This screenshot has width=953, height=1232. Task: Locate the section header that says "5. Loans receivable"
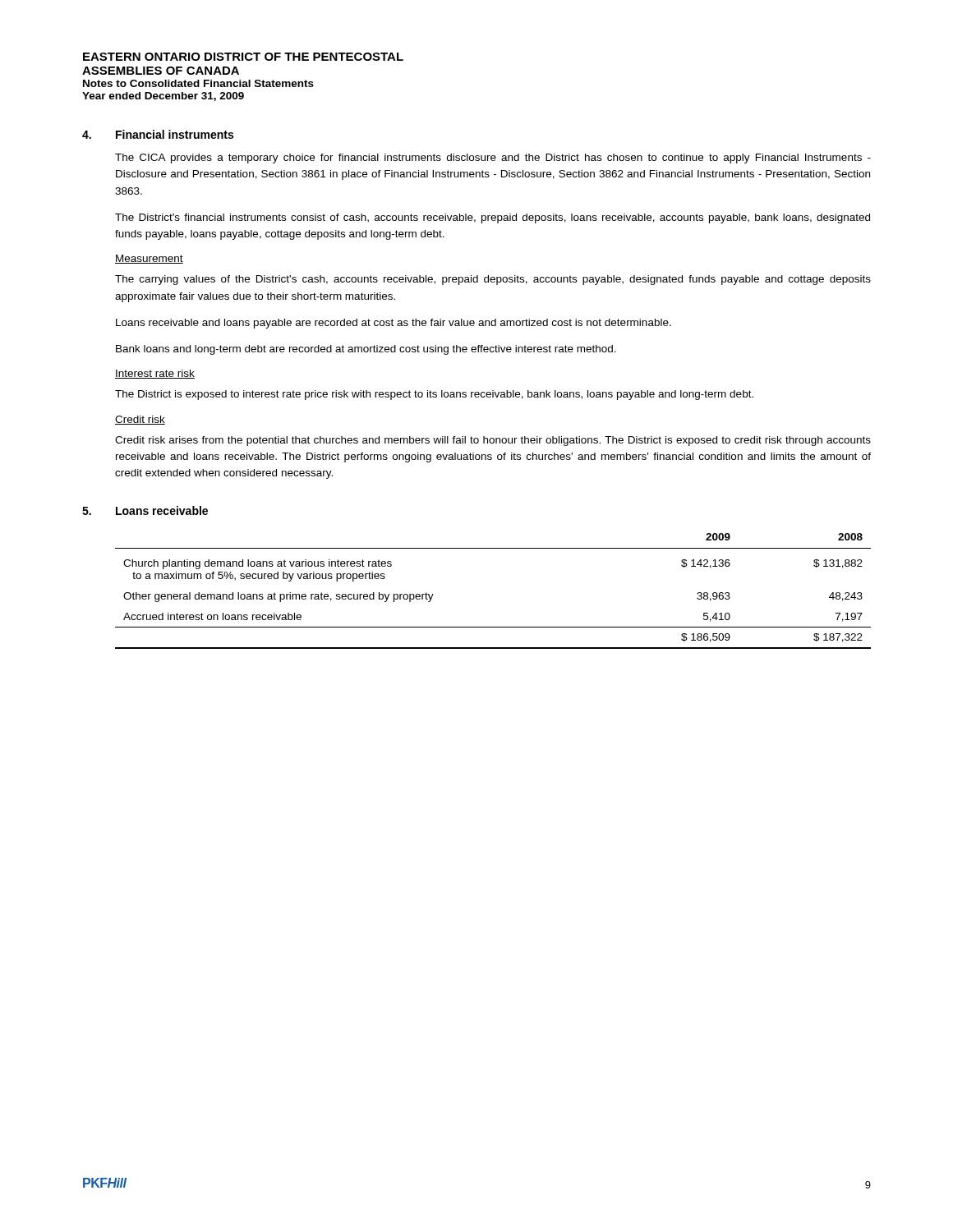(x=145, y=510)
